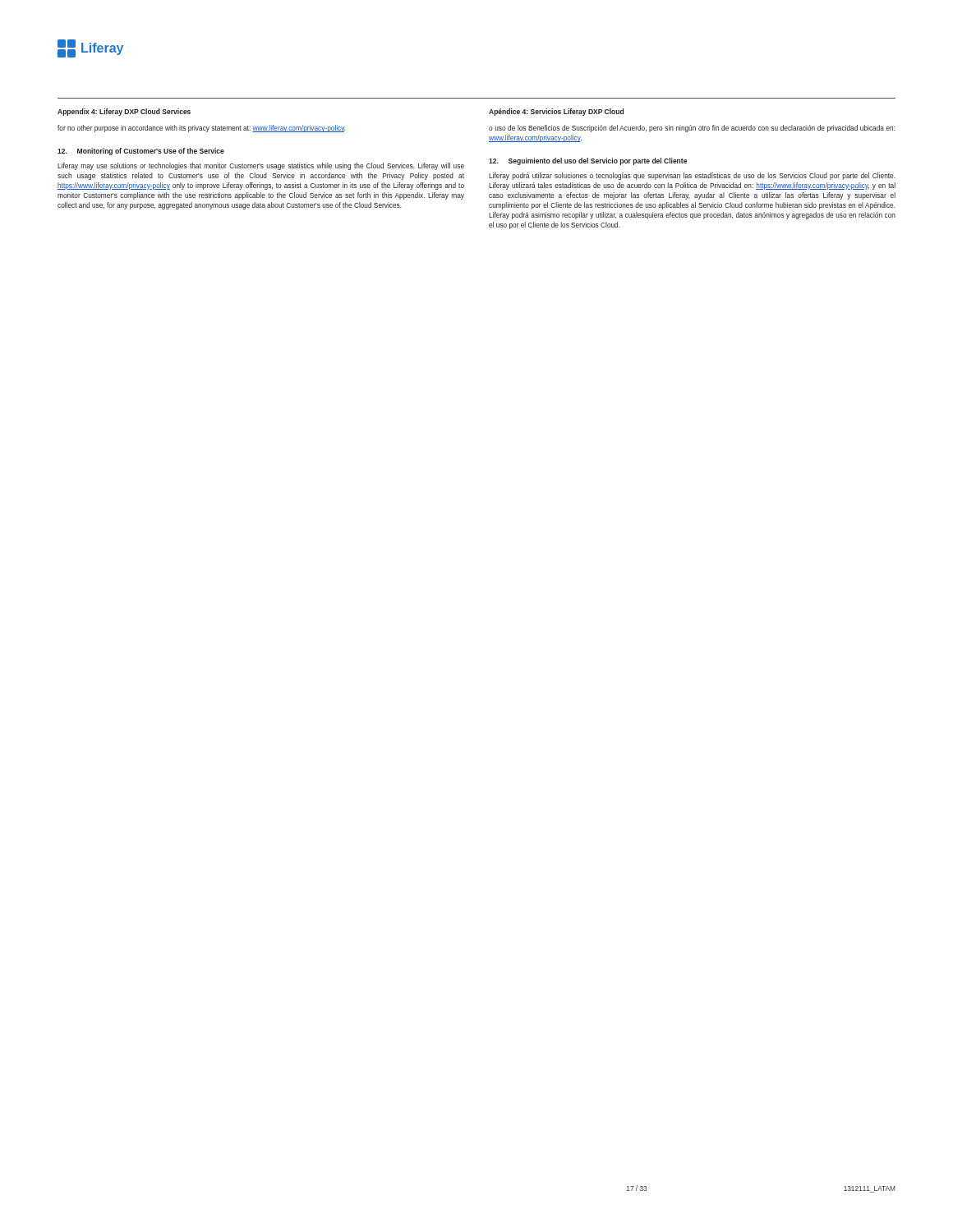953x1232 pixels.
Task: Find the text block that says "Liferay may use solutions or technologies that monitor"
Action: 261,185
